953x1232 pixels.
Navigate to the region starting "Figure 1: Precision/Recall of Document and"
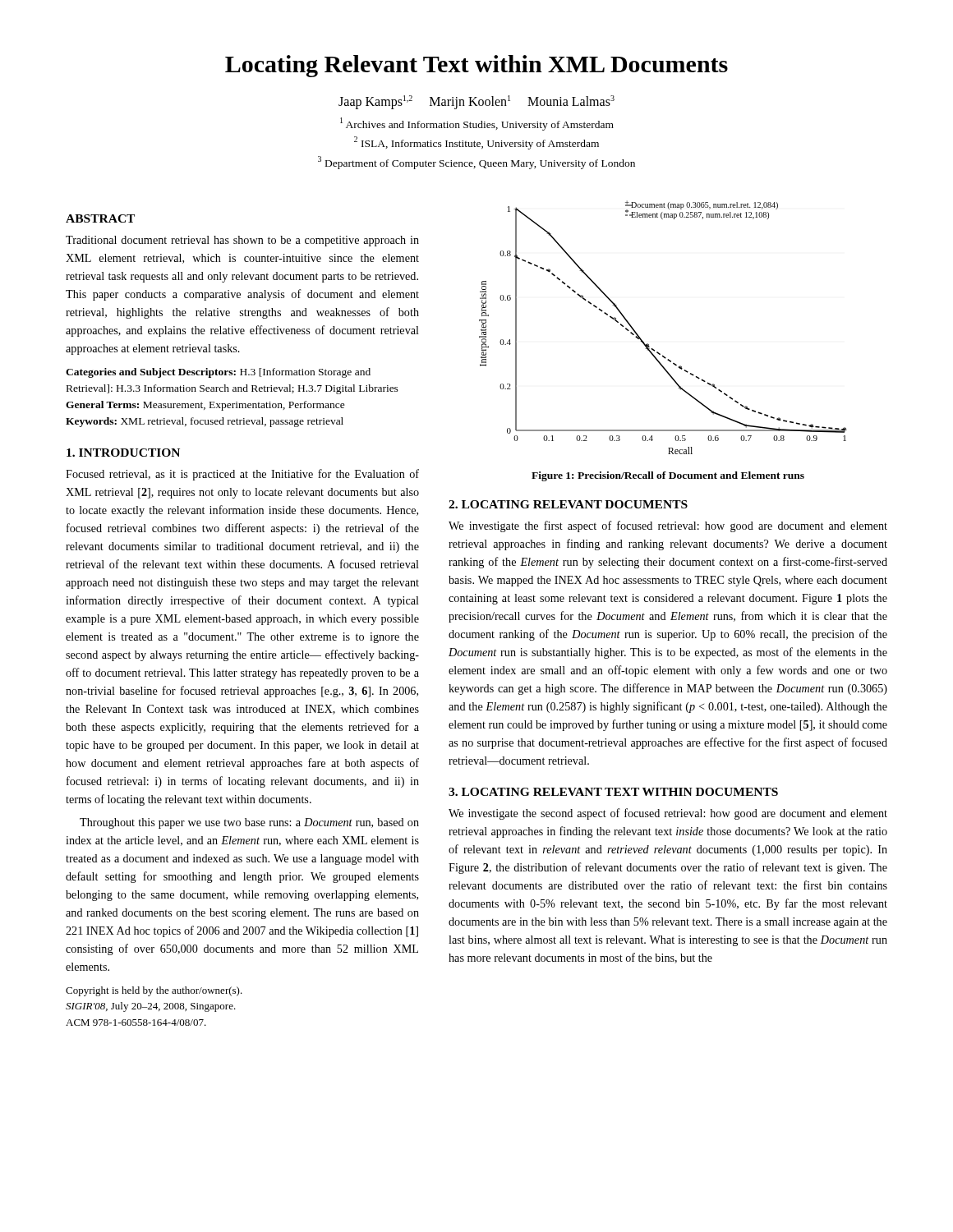click(x=668, y=475)
